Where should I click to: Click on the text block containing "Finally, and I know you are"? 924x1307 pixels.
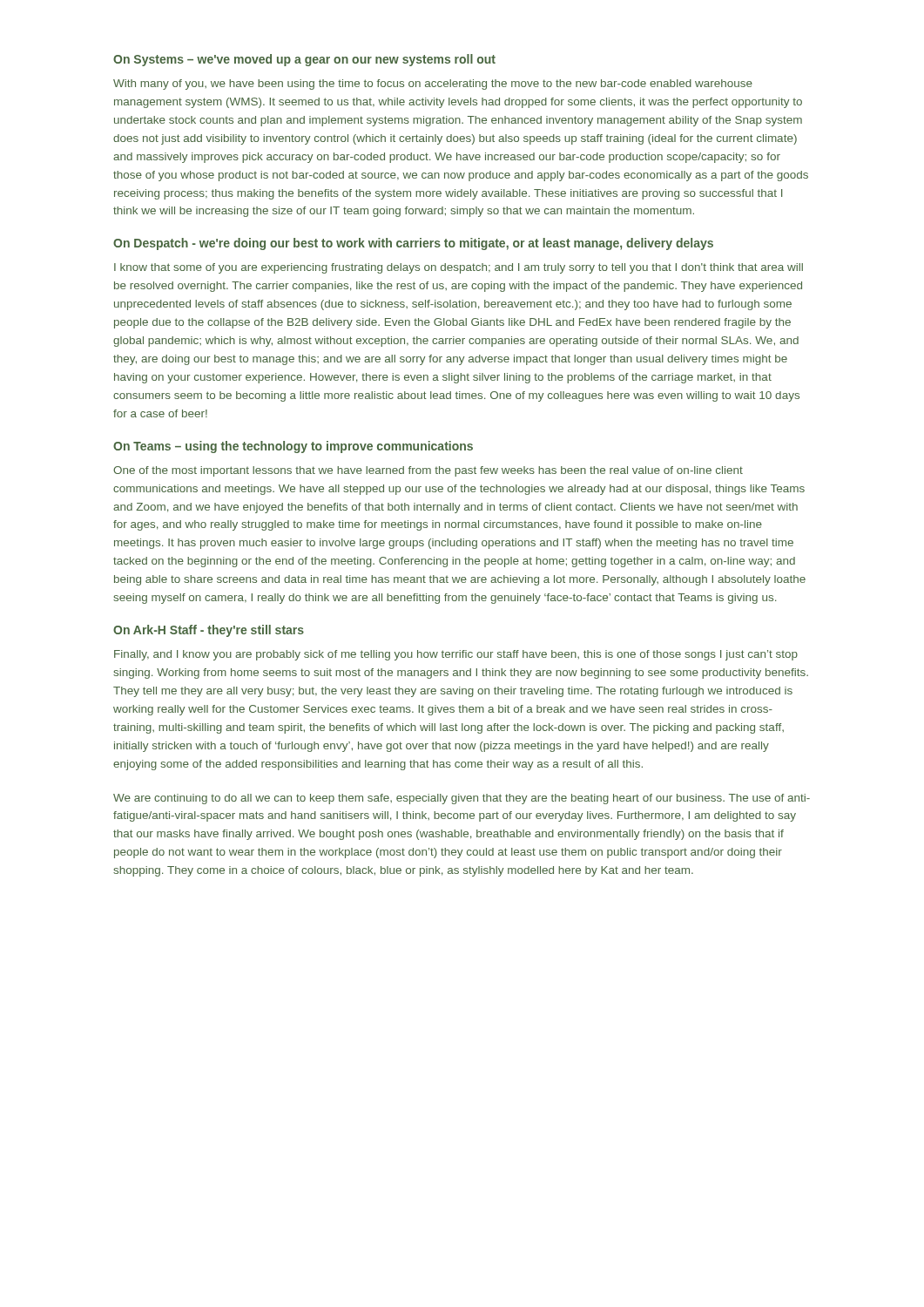[461, 709]
